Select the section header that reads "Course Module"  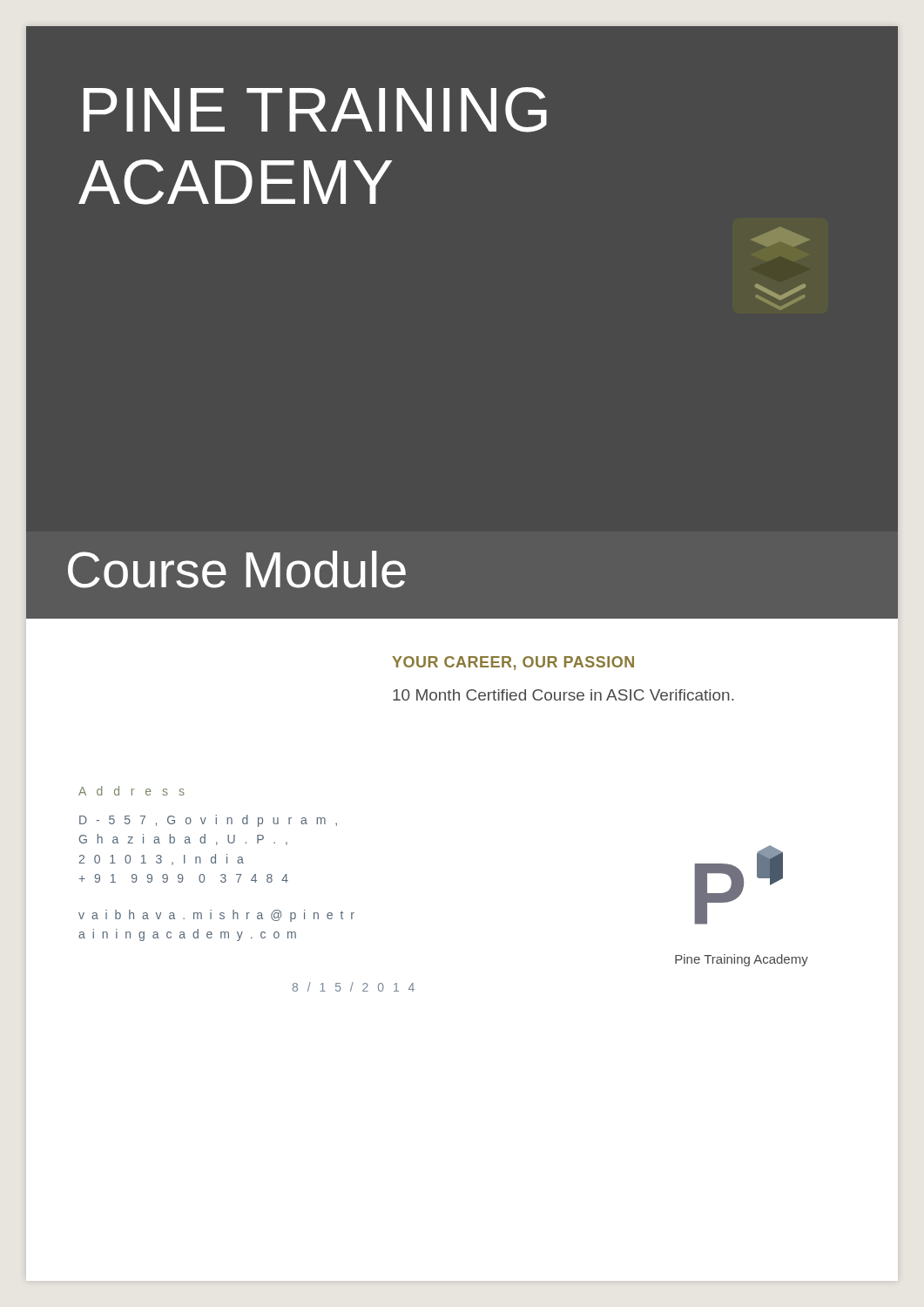point(237,569)
